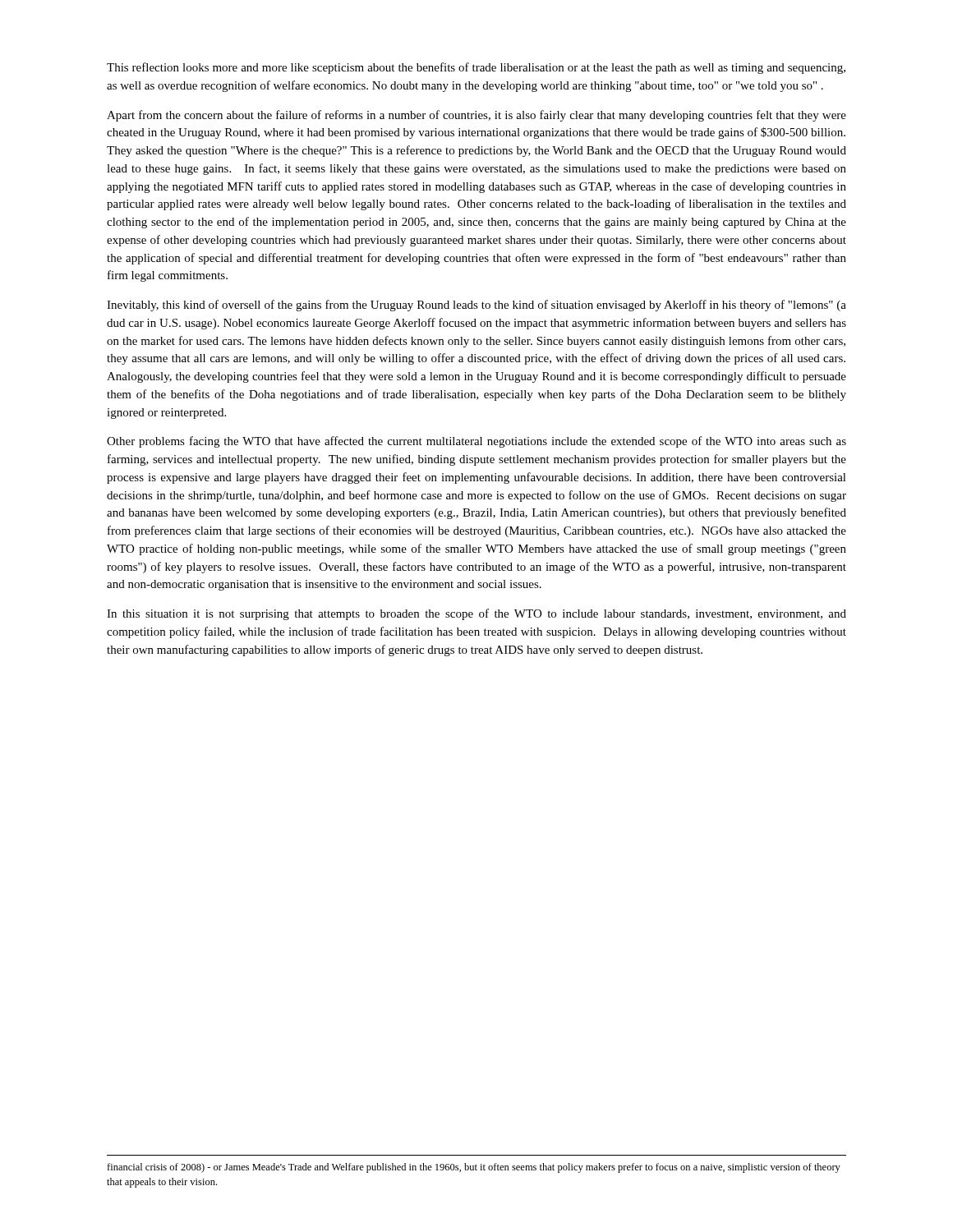Locate the text block that reads "Other problems facing the WTO"

coord(476,513)
